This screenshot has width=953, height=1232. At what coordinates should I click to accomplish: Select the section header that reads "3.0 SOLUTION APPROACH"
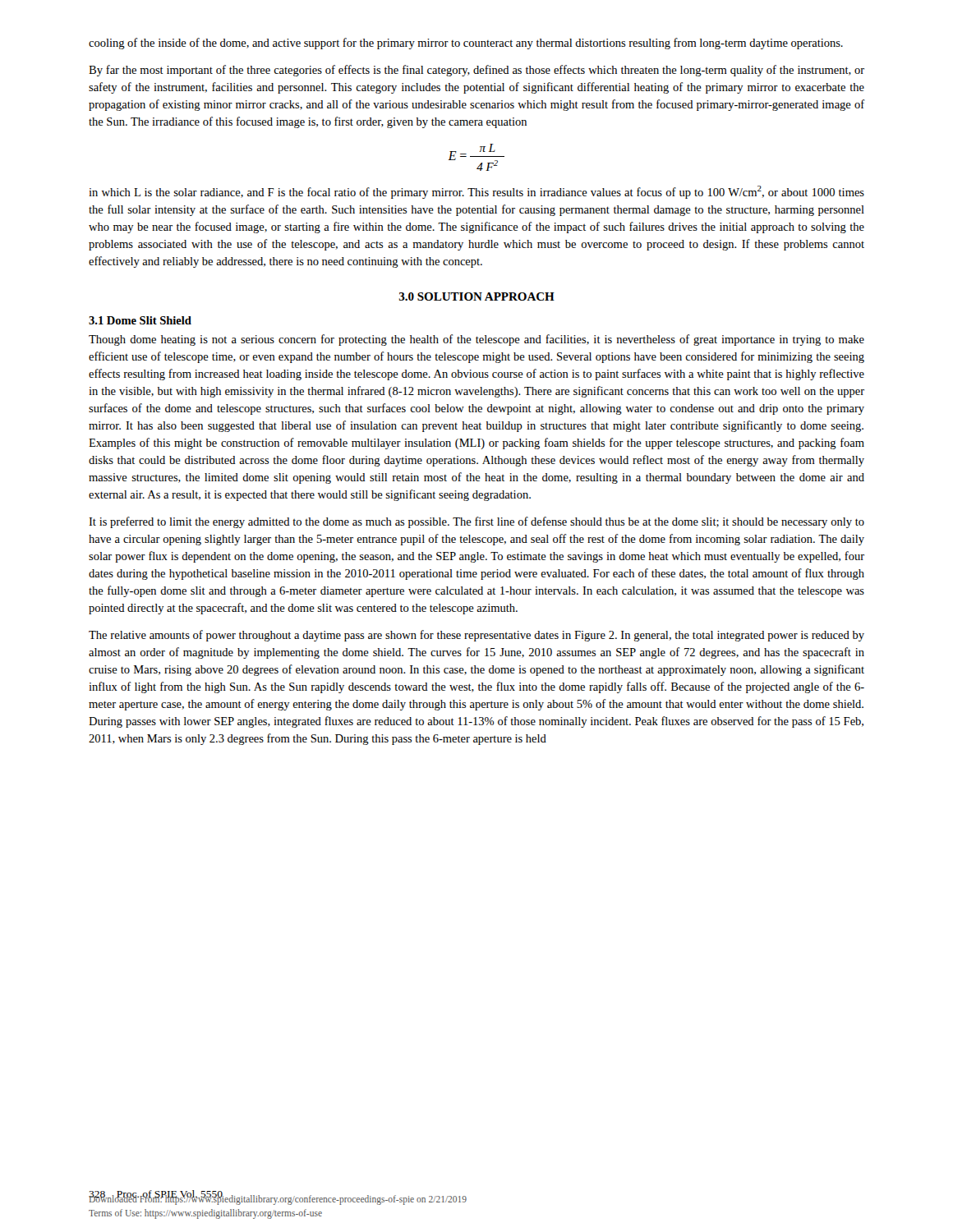(476, 296)
